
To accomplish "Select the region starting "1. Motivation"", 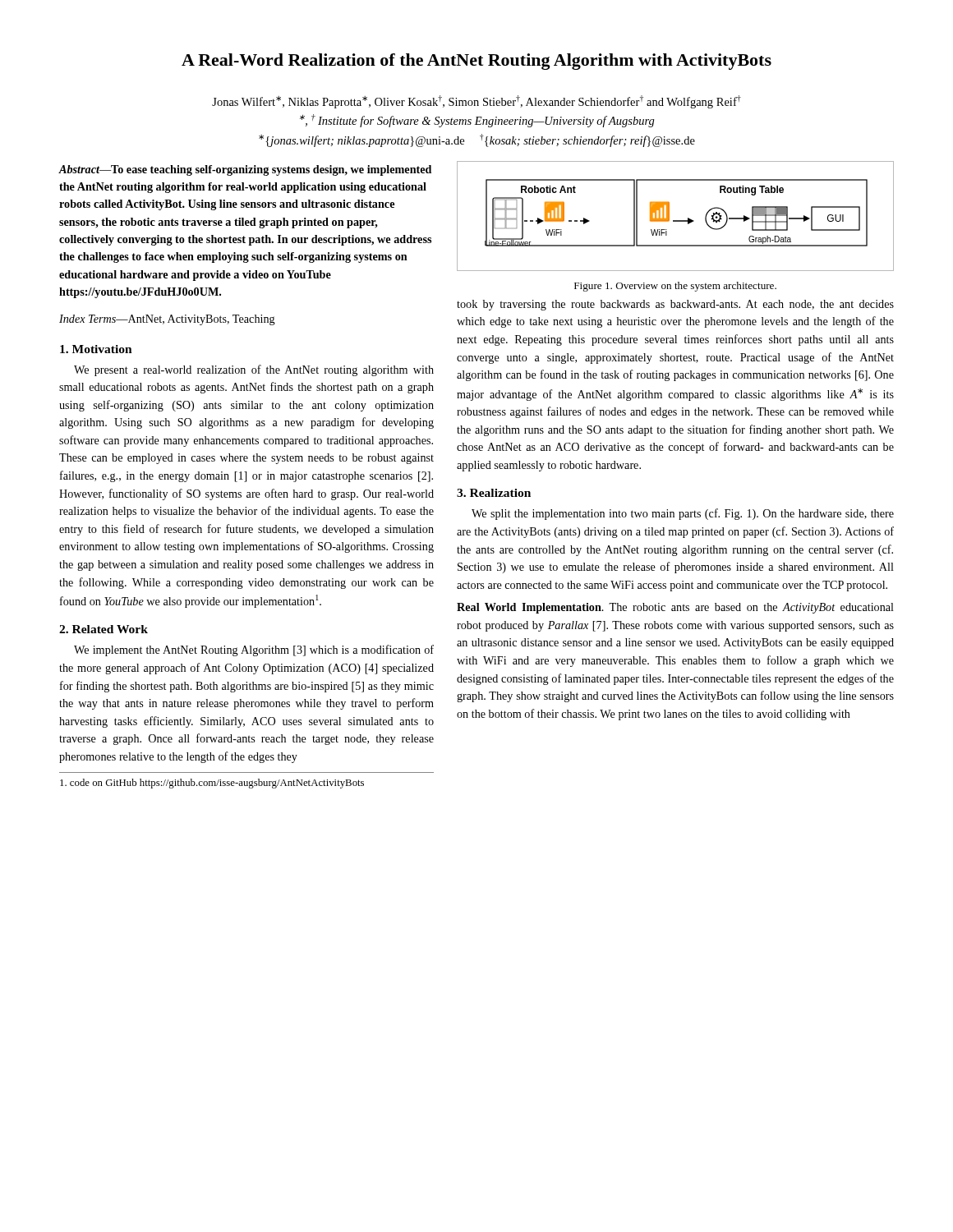I will 96,348.
